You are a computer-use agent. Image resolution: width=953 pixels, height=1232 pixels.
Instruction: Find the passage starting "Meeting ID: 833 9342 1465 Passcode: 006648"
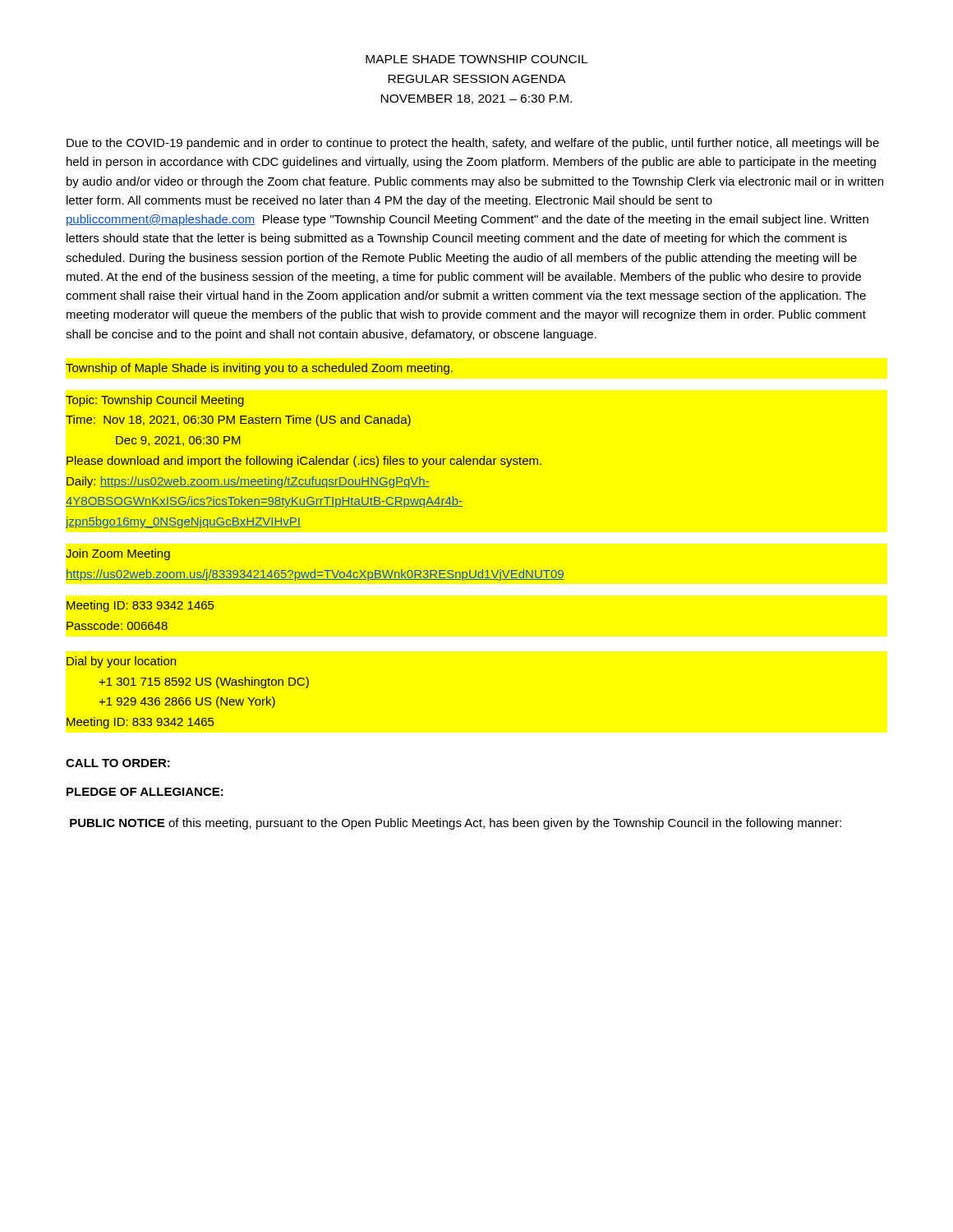(x=140, y=615)
